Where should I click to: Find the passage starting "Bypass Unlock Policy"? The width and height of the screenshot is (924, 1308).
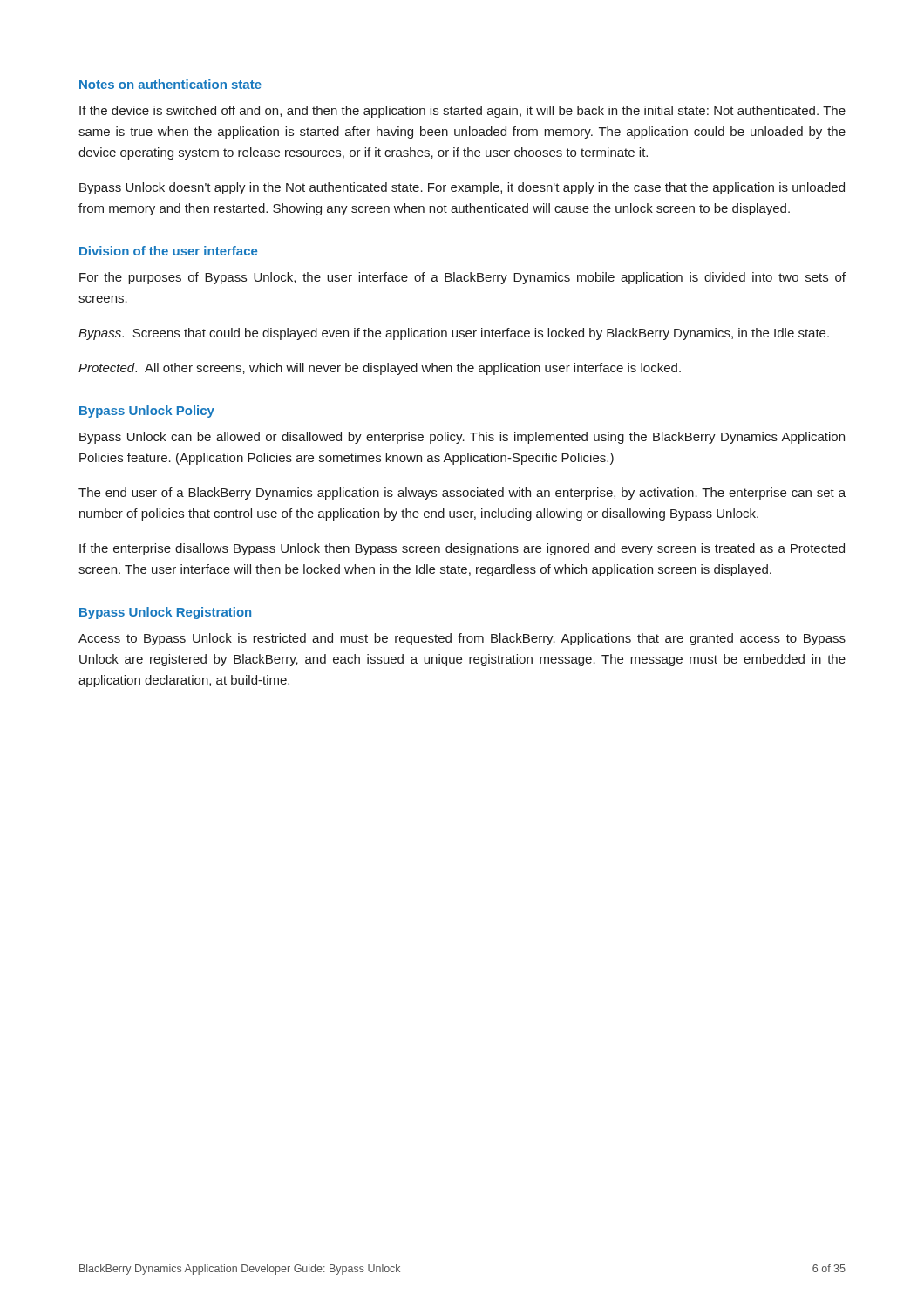(146, 410)
